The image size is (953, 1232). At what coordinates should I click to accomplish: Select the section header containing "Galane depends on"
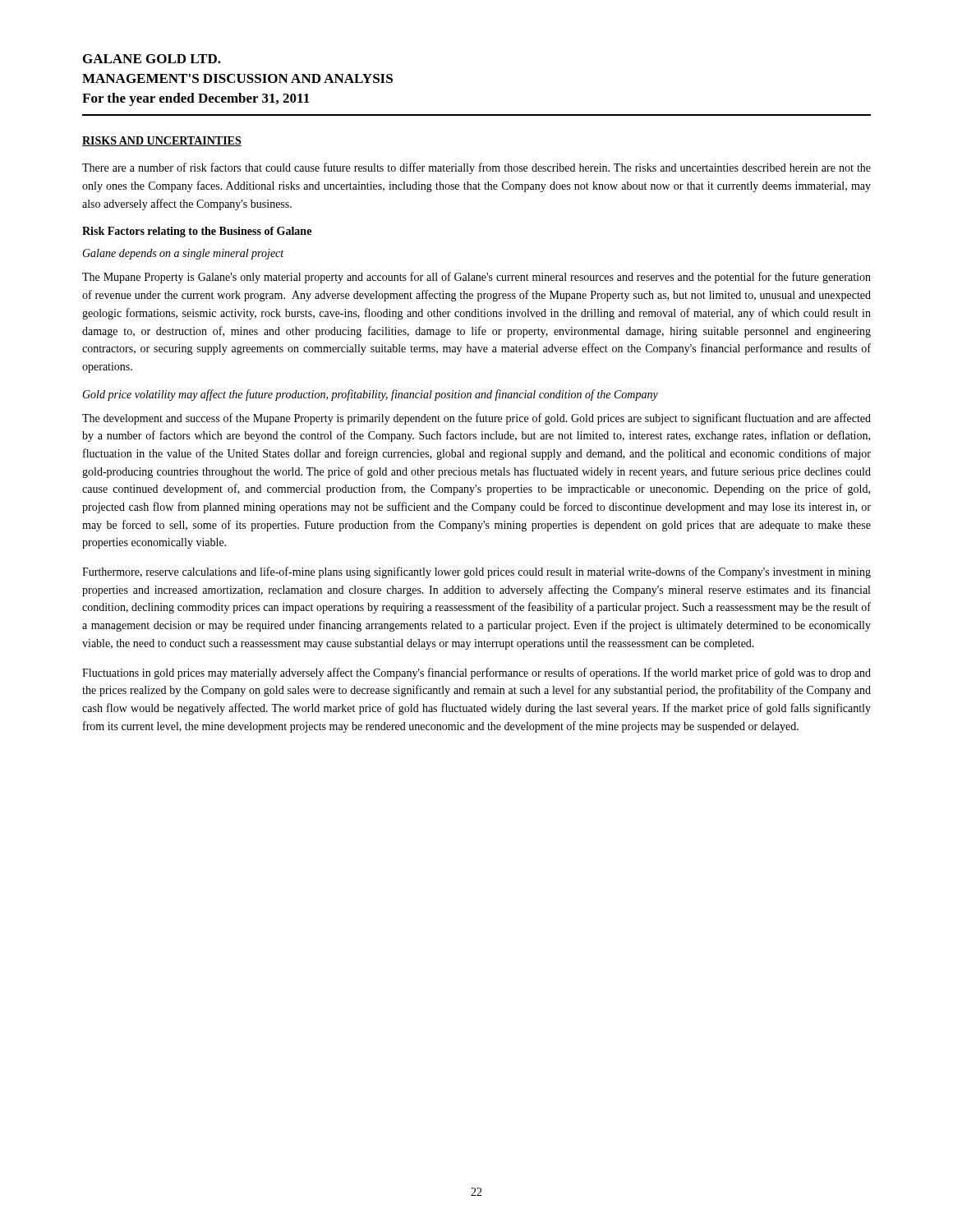tap(183, 254)
